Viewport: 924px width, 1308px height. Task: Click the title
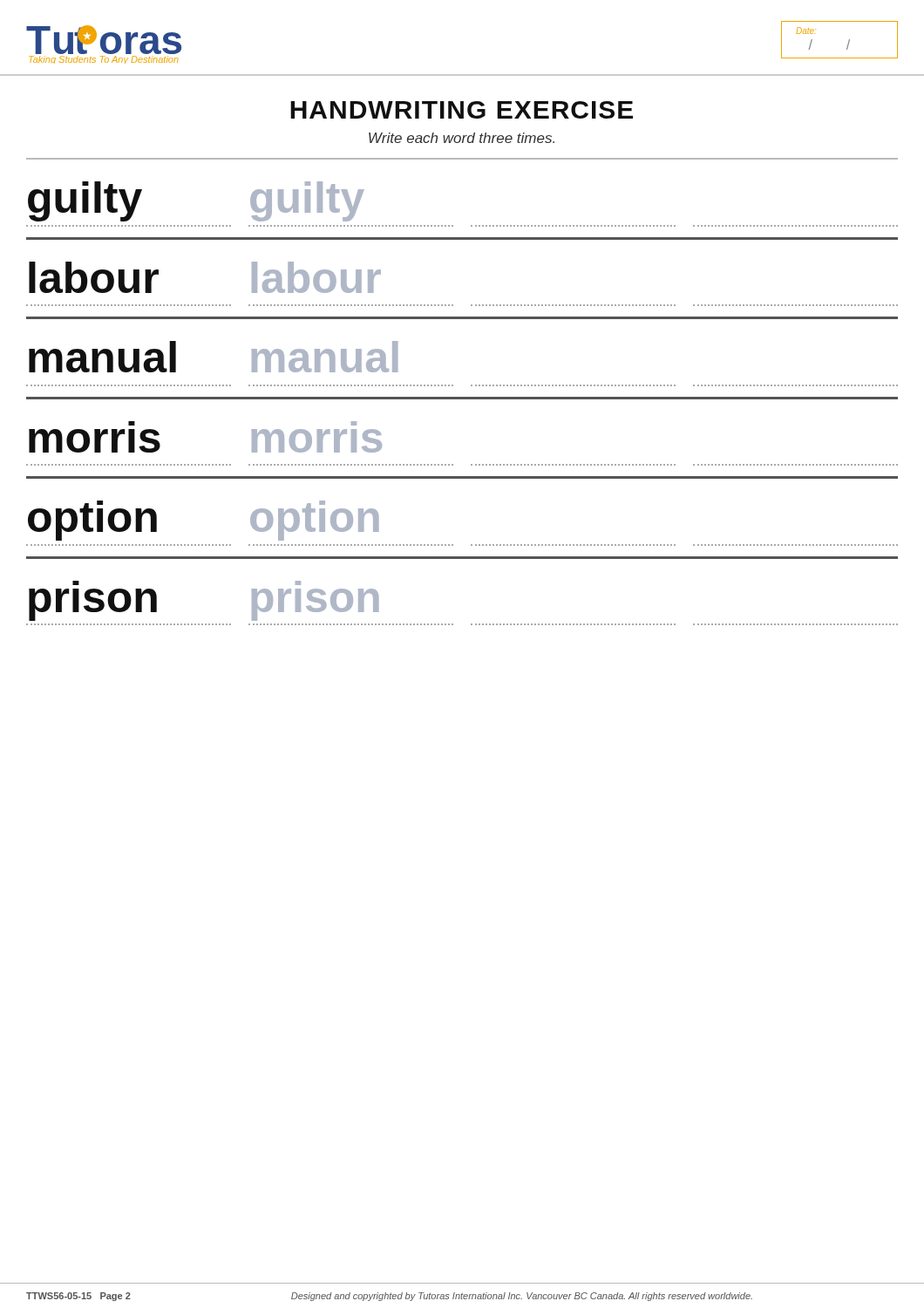[x=462, y=109]
